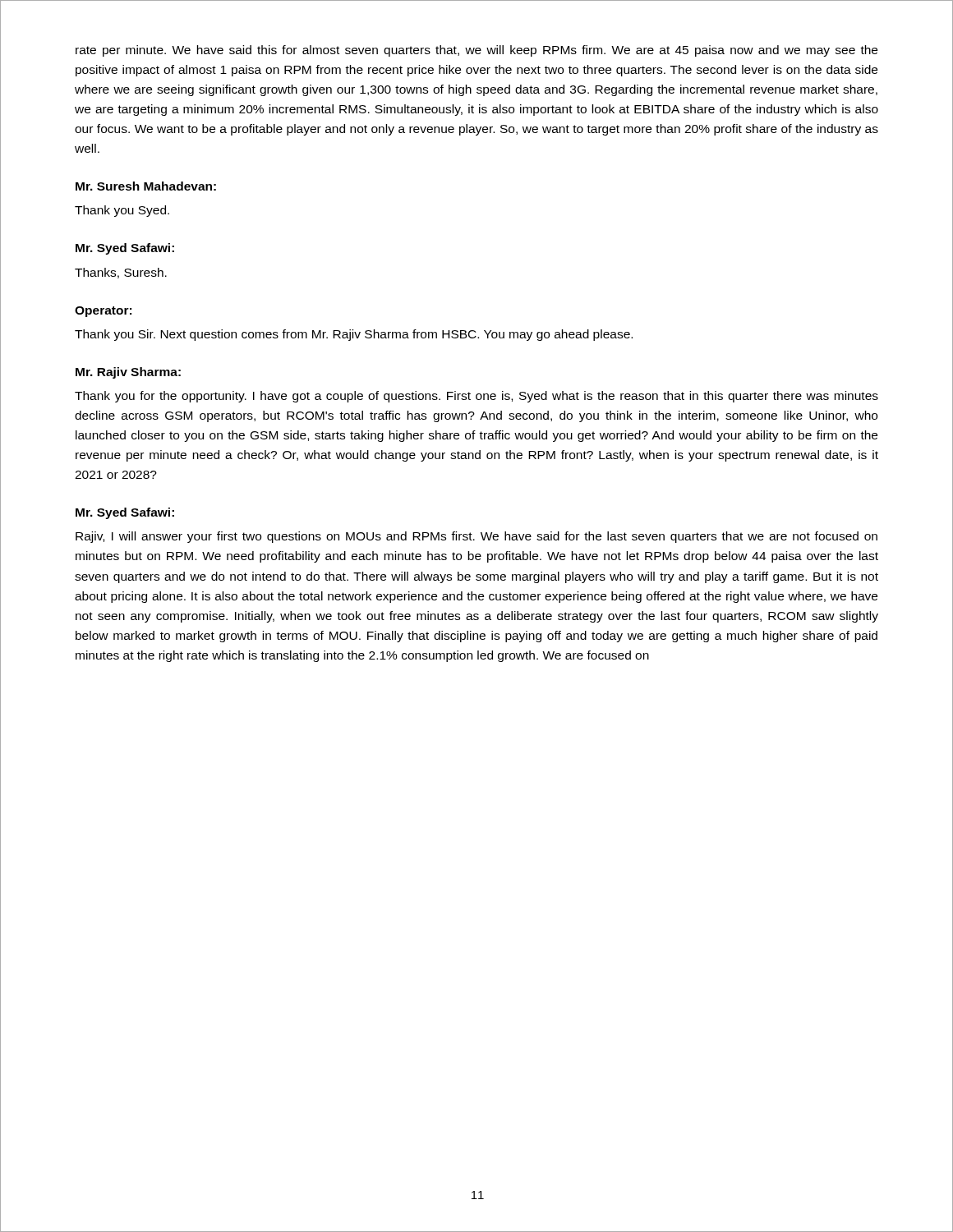
Task: Select the section header that says "Mr. Suresh Mahadevan:"
Action: pyautogui.click(x=146, y=186)
